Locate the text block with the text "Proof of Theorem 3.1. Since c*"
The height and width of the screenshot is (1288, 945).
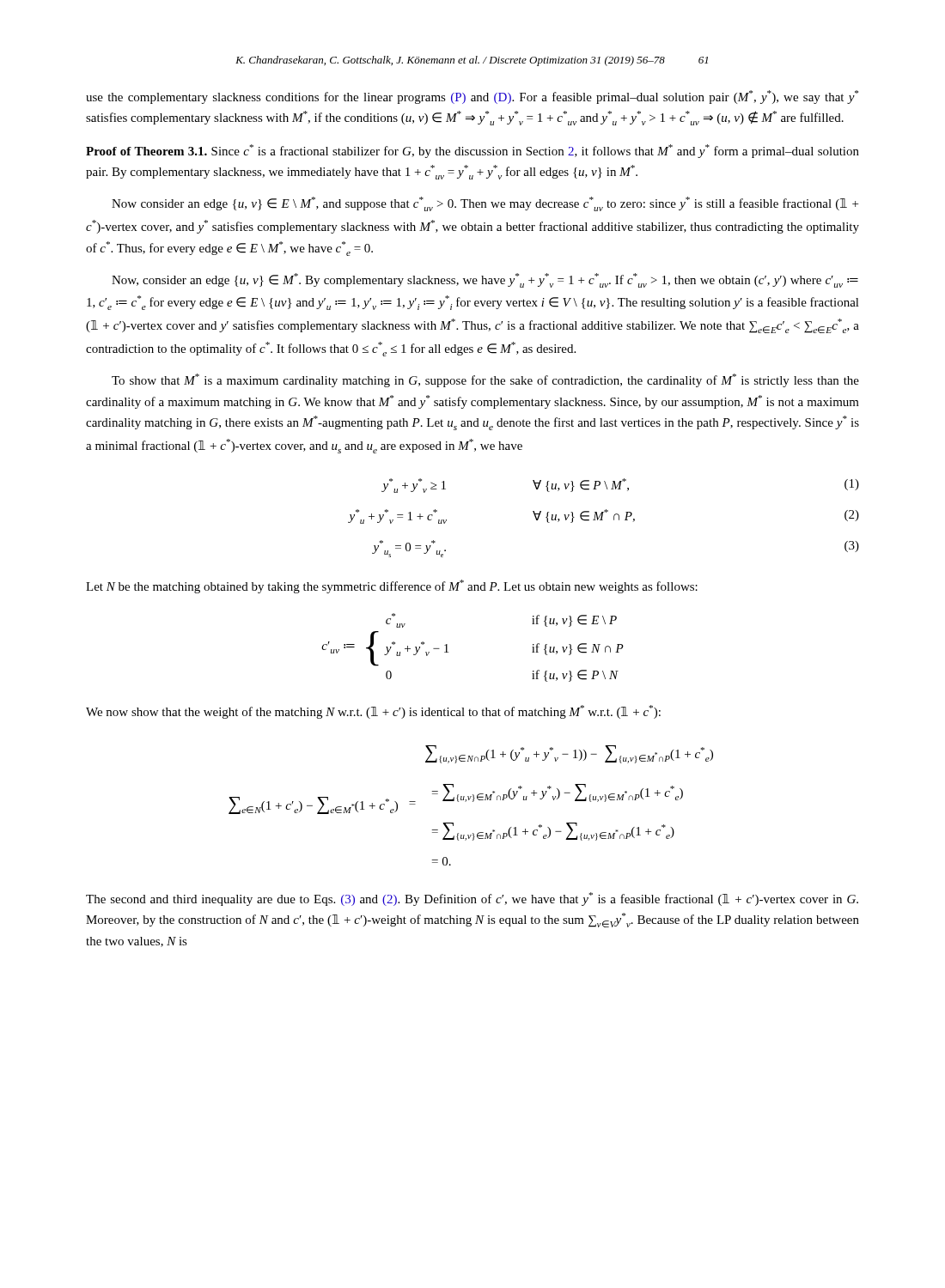(472, 299)
